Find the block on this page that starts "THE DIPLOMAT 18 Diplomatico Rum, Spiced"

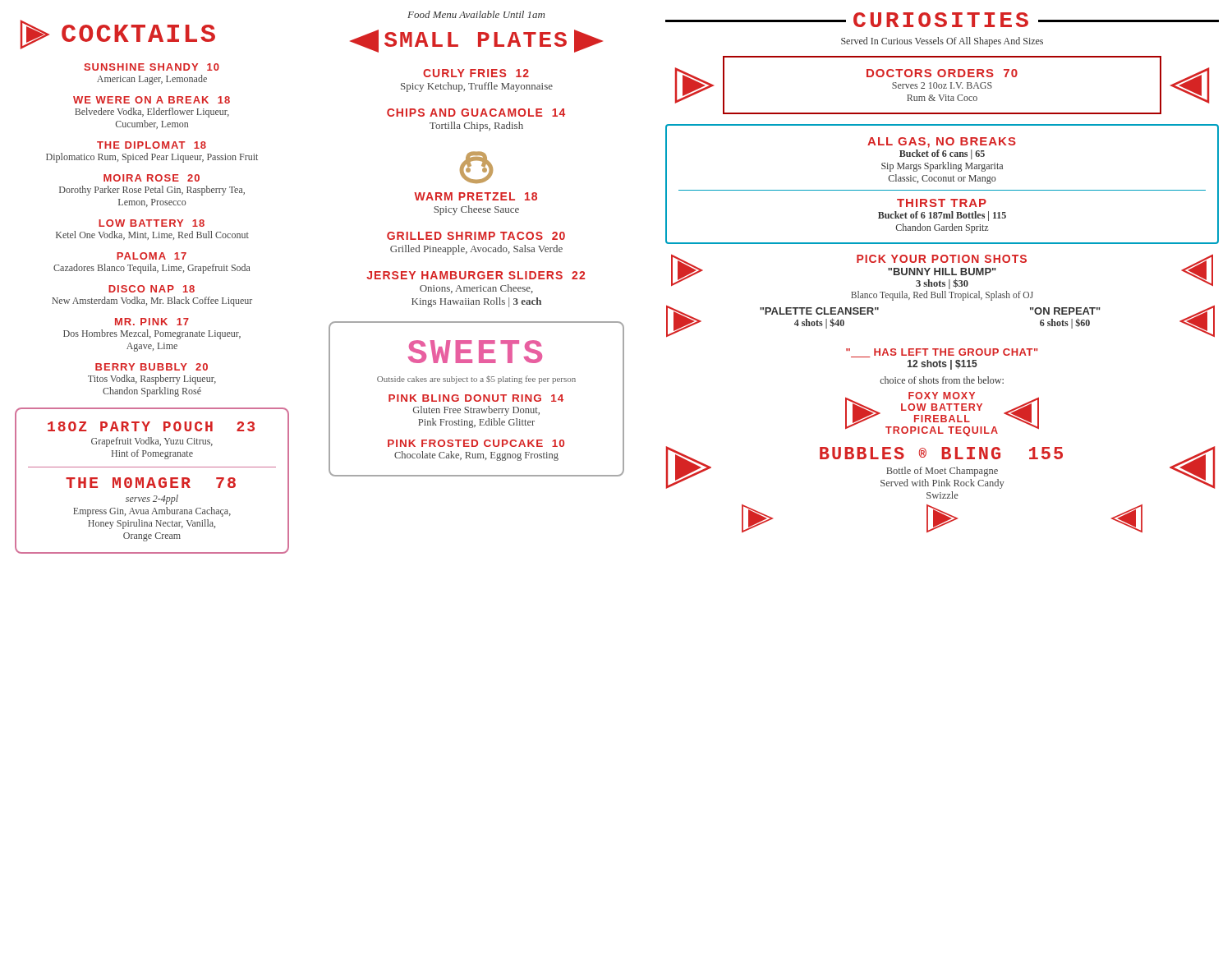(x=152, y=151)
